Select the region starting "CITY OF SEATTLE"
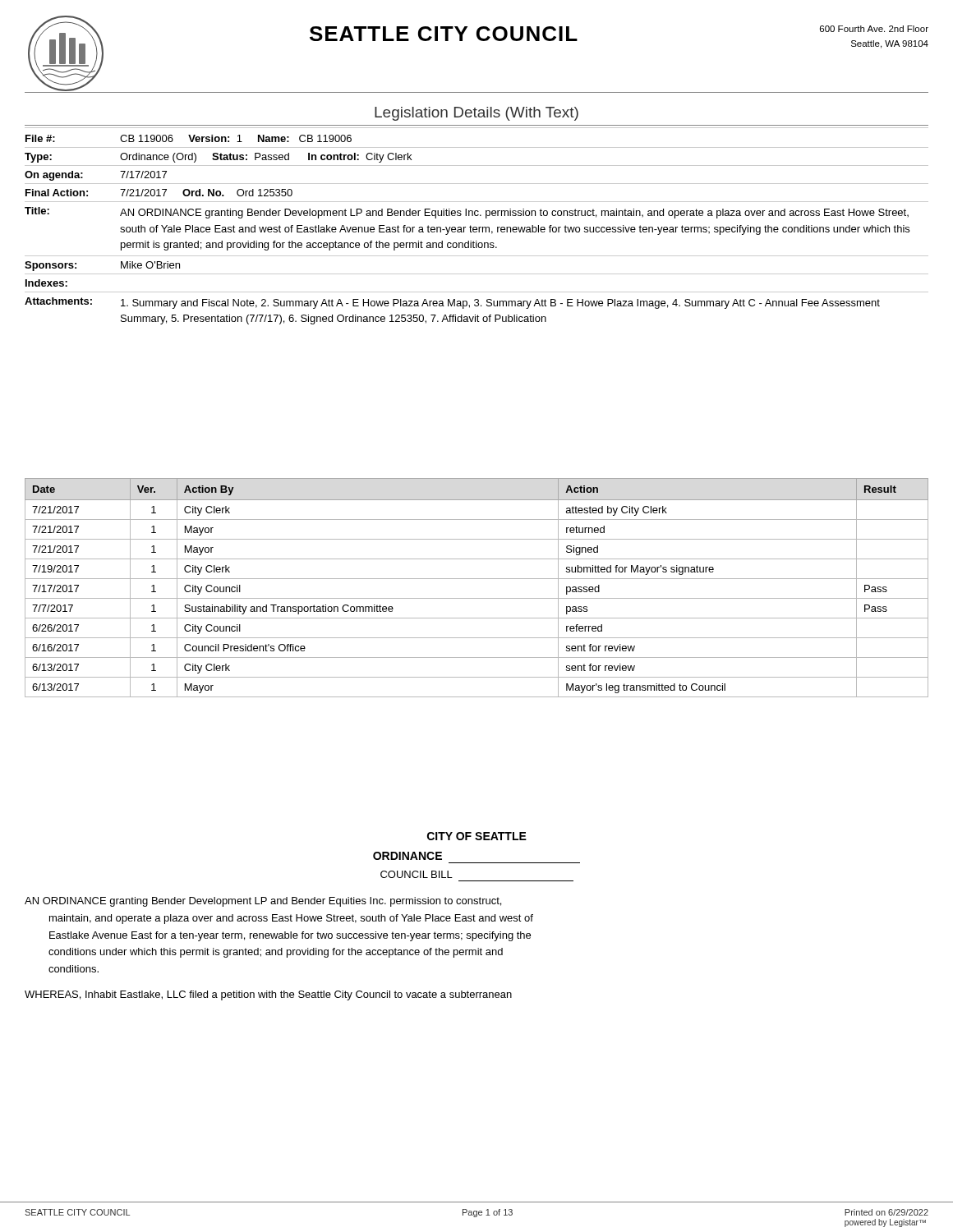 476,836
